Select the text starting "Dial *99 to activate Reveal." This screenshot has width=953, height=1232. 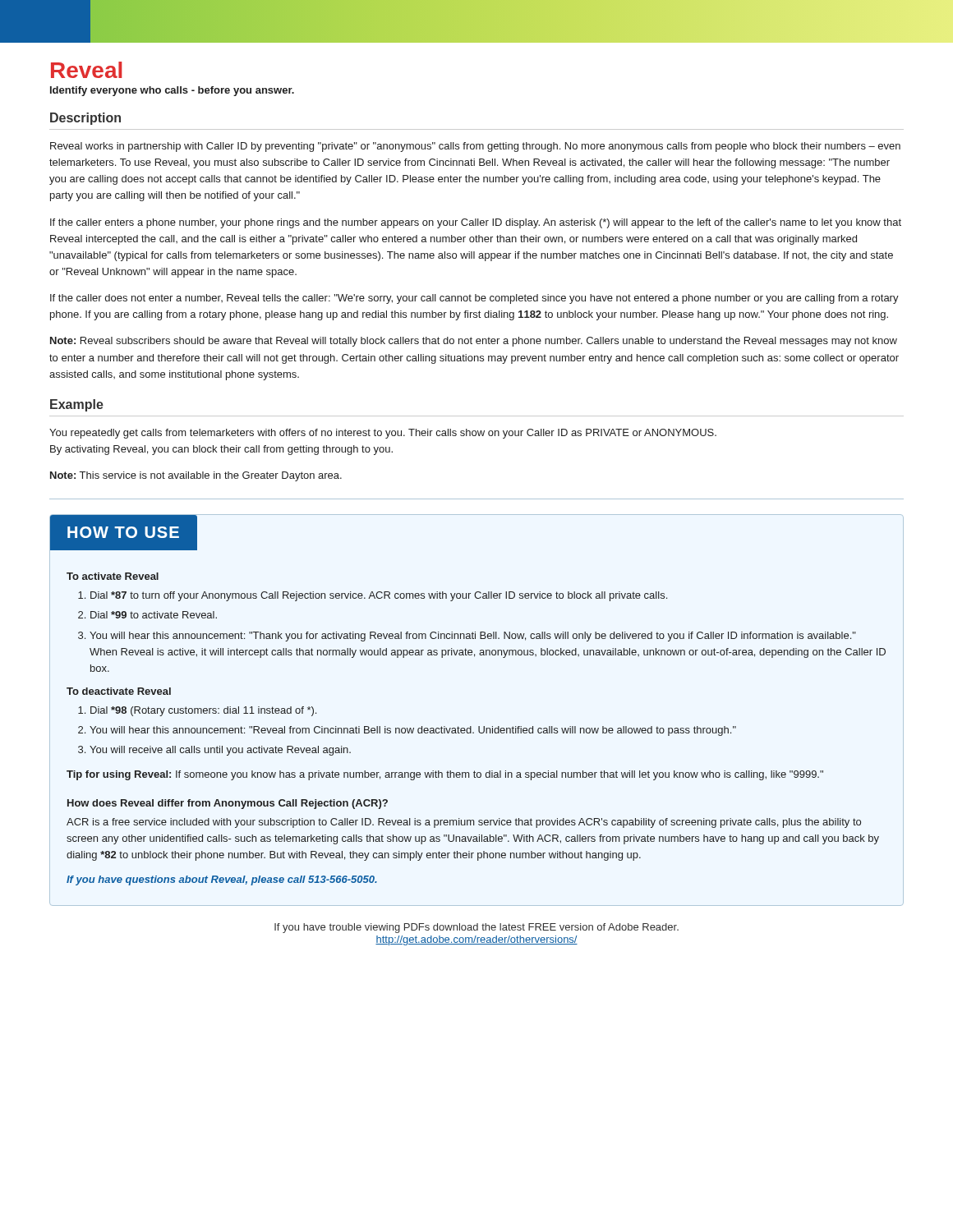click(154, 615)
